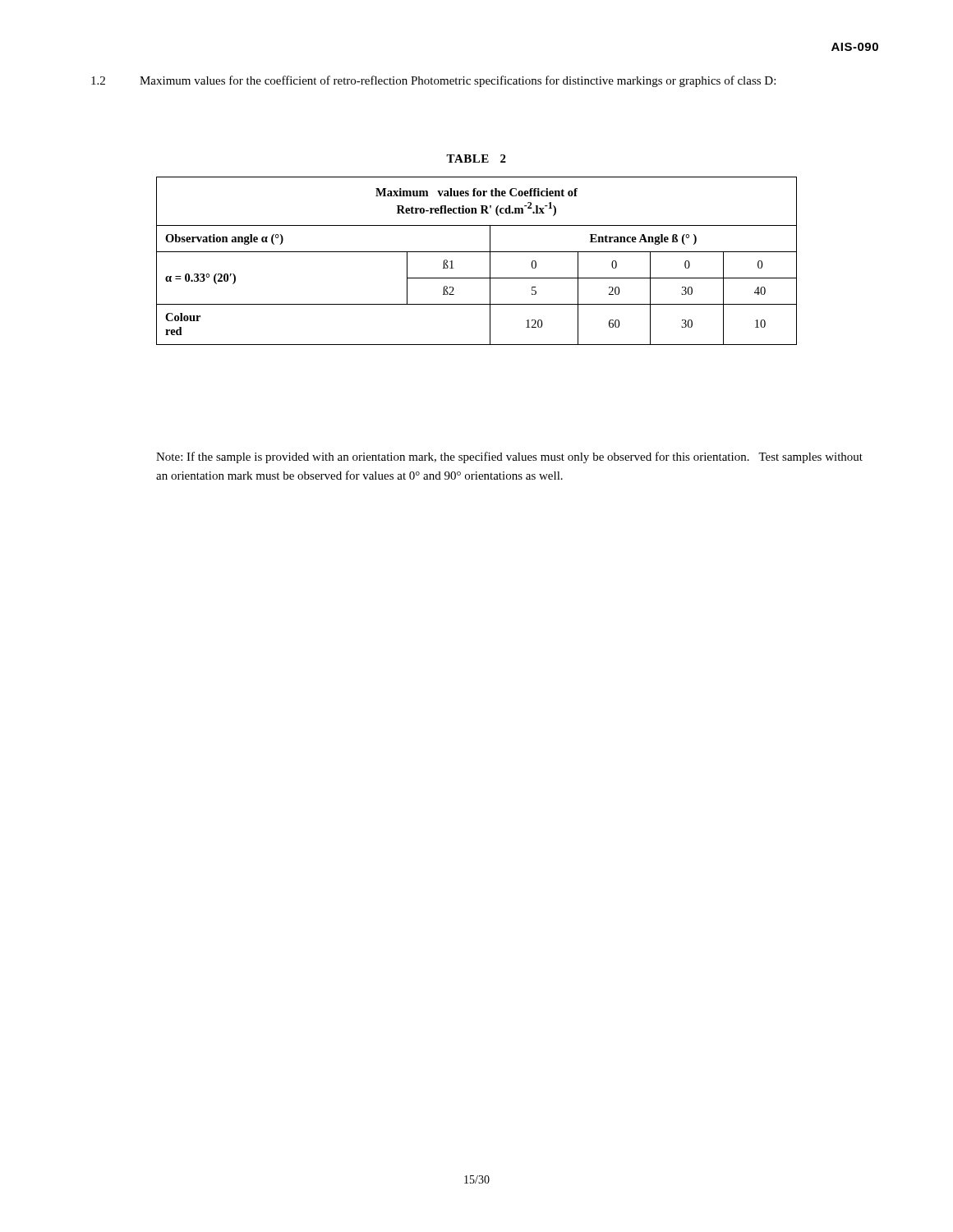
Task: Navigate to the text starting "2 Maximum values for the coefficient of retro-reflection"
Action: click(476, 81)
